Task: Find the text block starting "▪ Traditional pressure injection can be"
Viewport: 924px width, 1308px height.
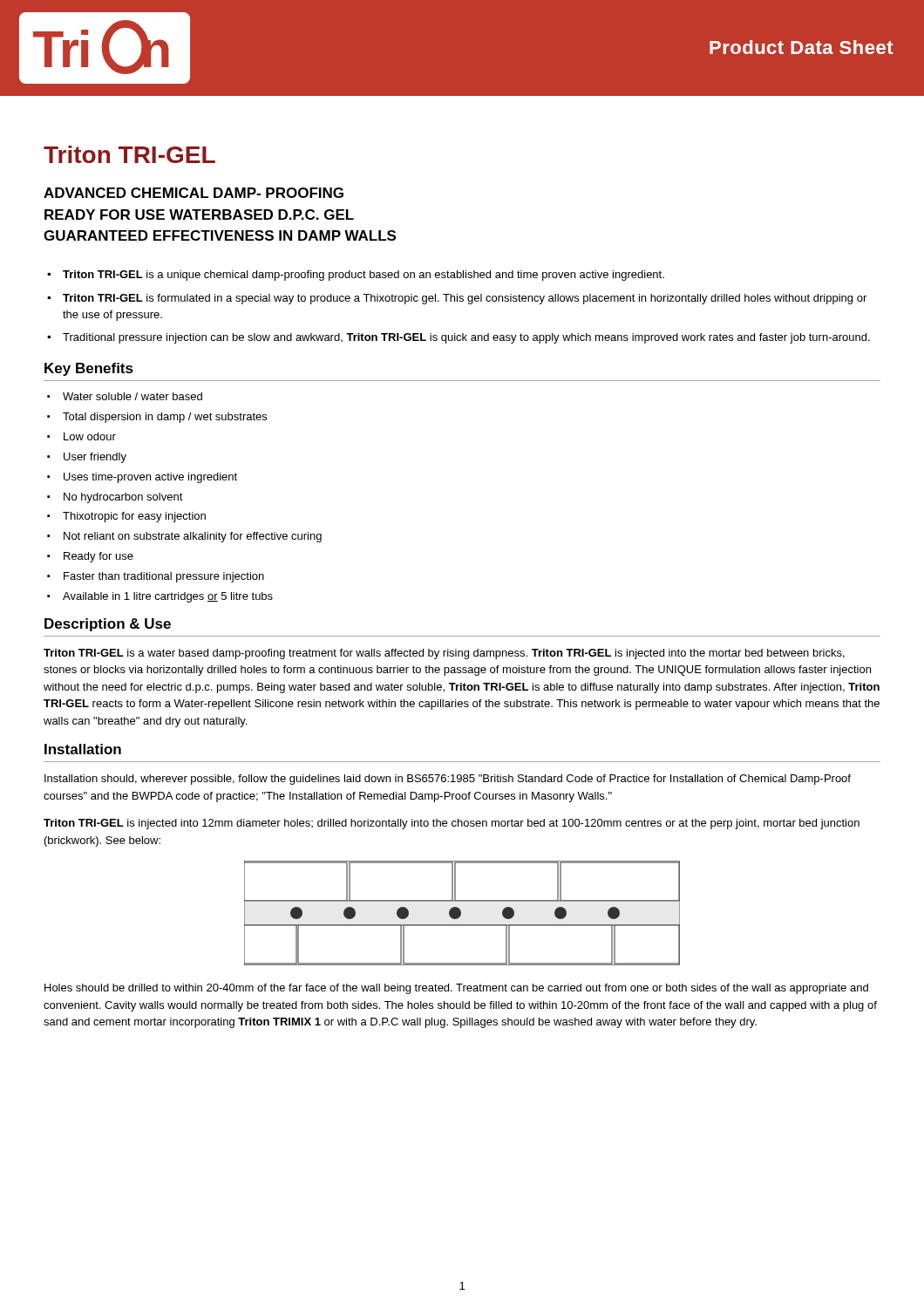Action: pyautogui.click(x=459, y=338)
